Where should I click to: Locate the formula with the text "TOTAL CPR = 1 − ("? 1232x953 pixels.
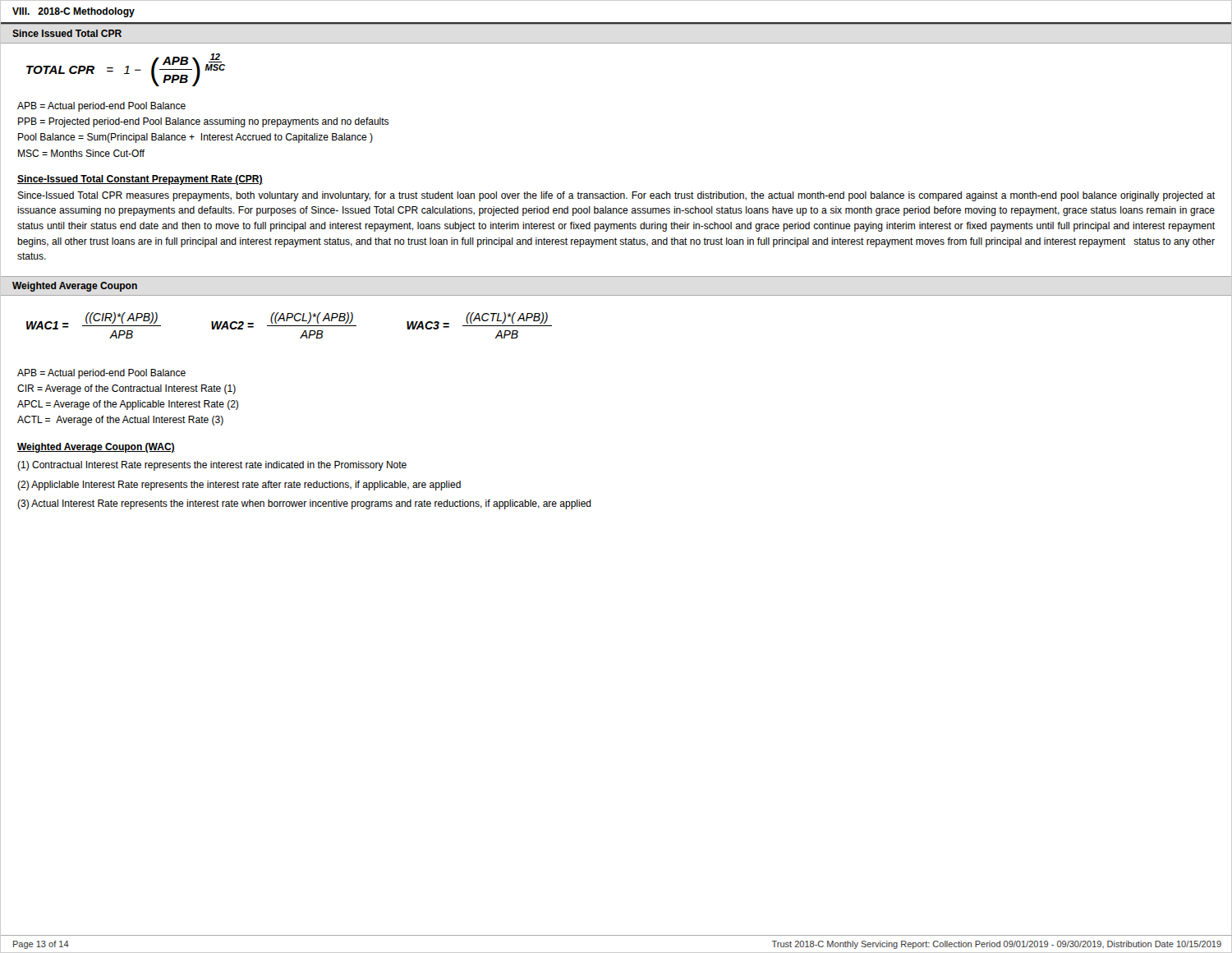126,69
